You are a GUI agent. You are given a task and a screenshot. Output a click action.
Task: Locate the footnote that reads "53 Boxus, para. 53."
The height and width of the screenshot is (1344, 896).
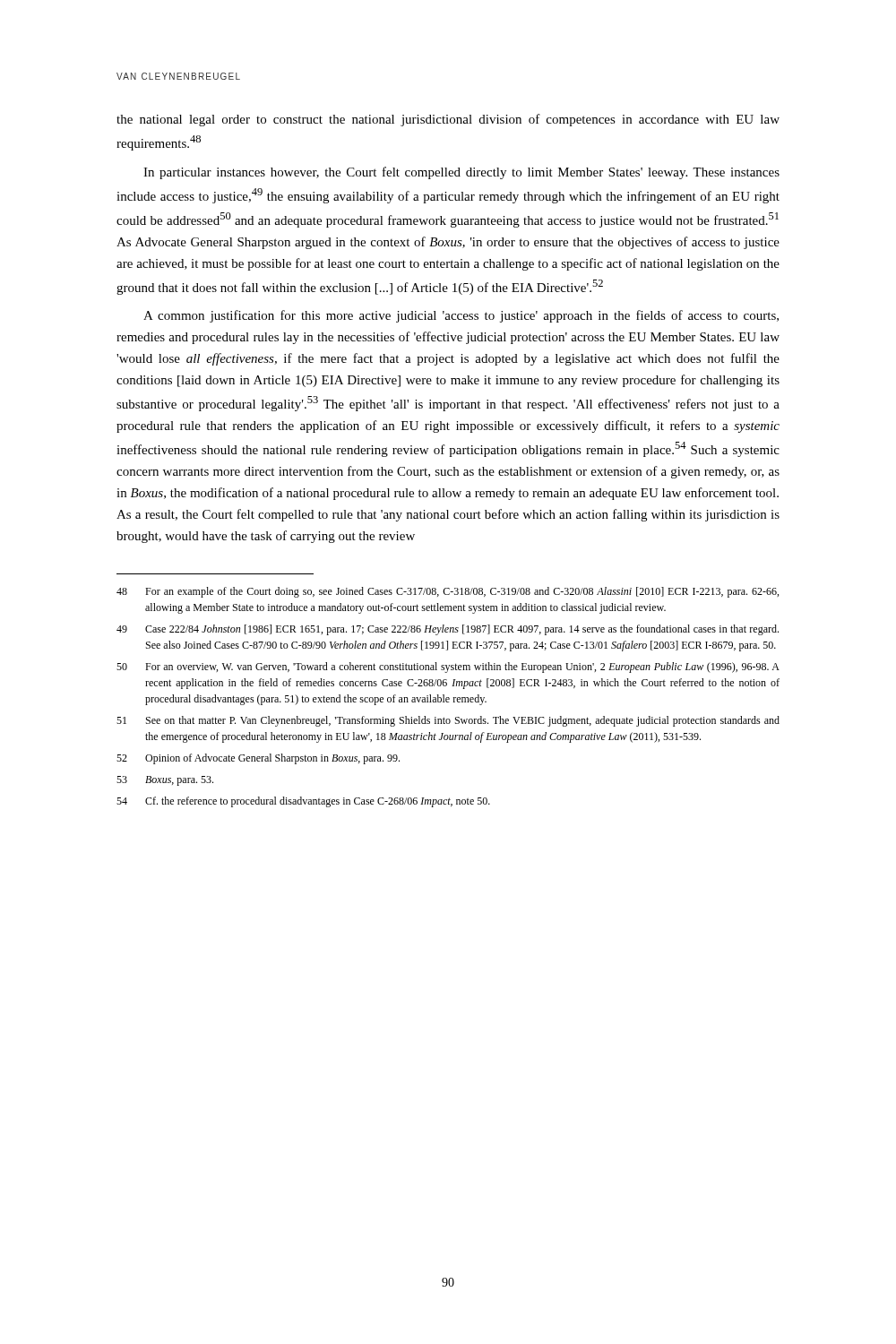tap(165, 781)
